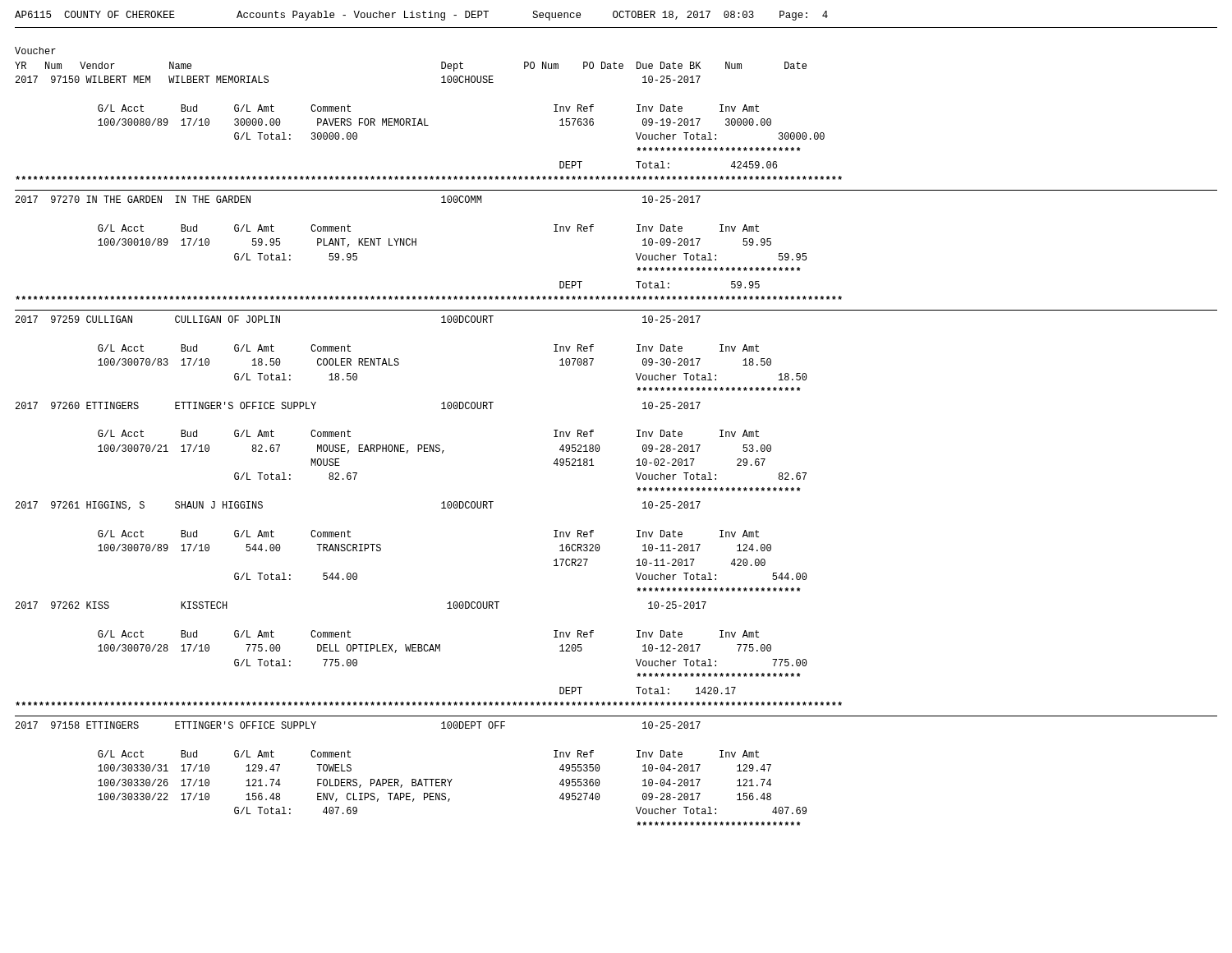
Task: Select the text block starting "DEPT Total: 42459.06"
Action: click(429, 173)
